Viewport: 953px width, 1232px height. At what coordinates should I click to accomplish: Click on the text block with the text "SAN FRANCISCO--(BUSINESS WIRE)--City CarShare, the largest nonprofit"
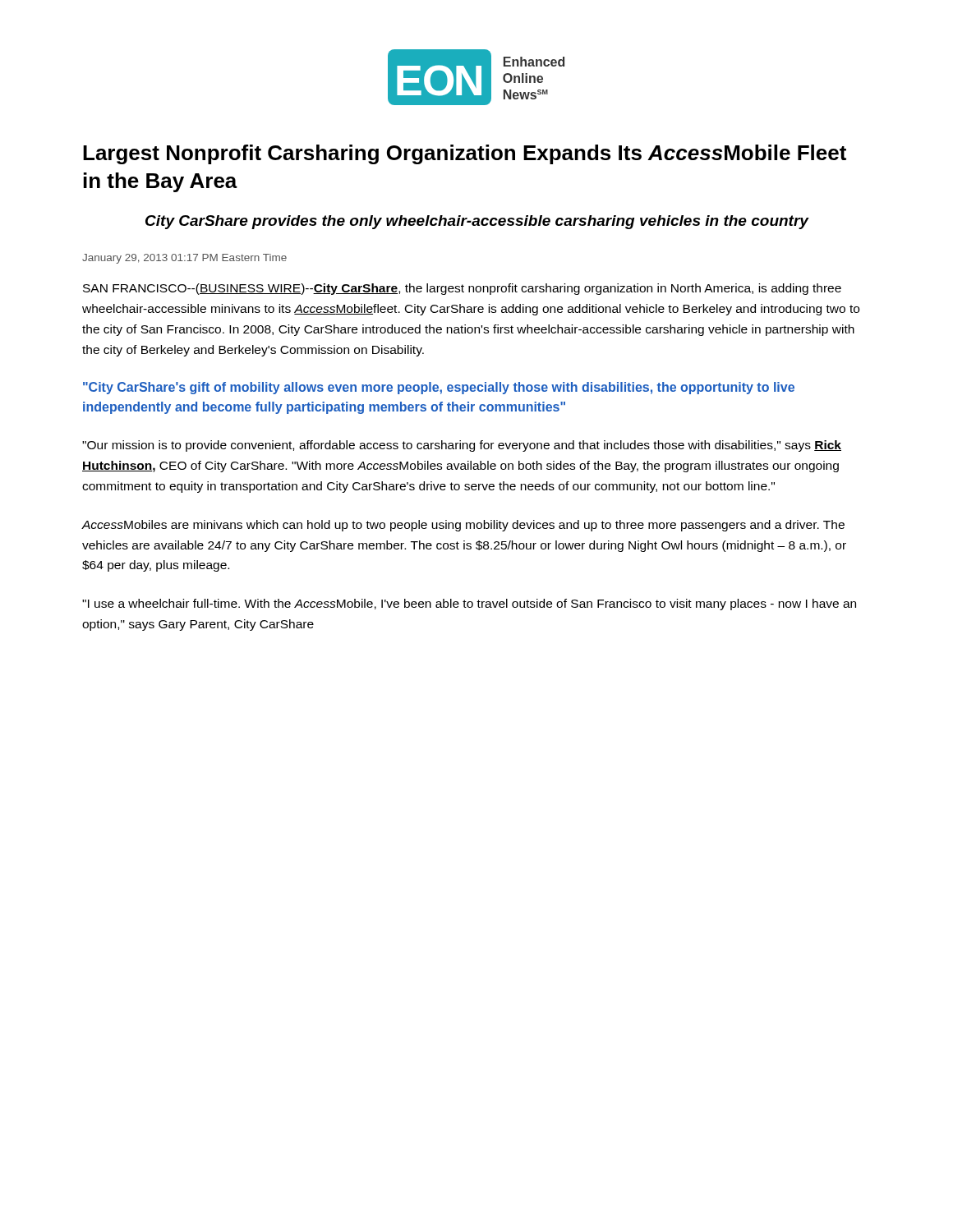[x=471, y=319]
